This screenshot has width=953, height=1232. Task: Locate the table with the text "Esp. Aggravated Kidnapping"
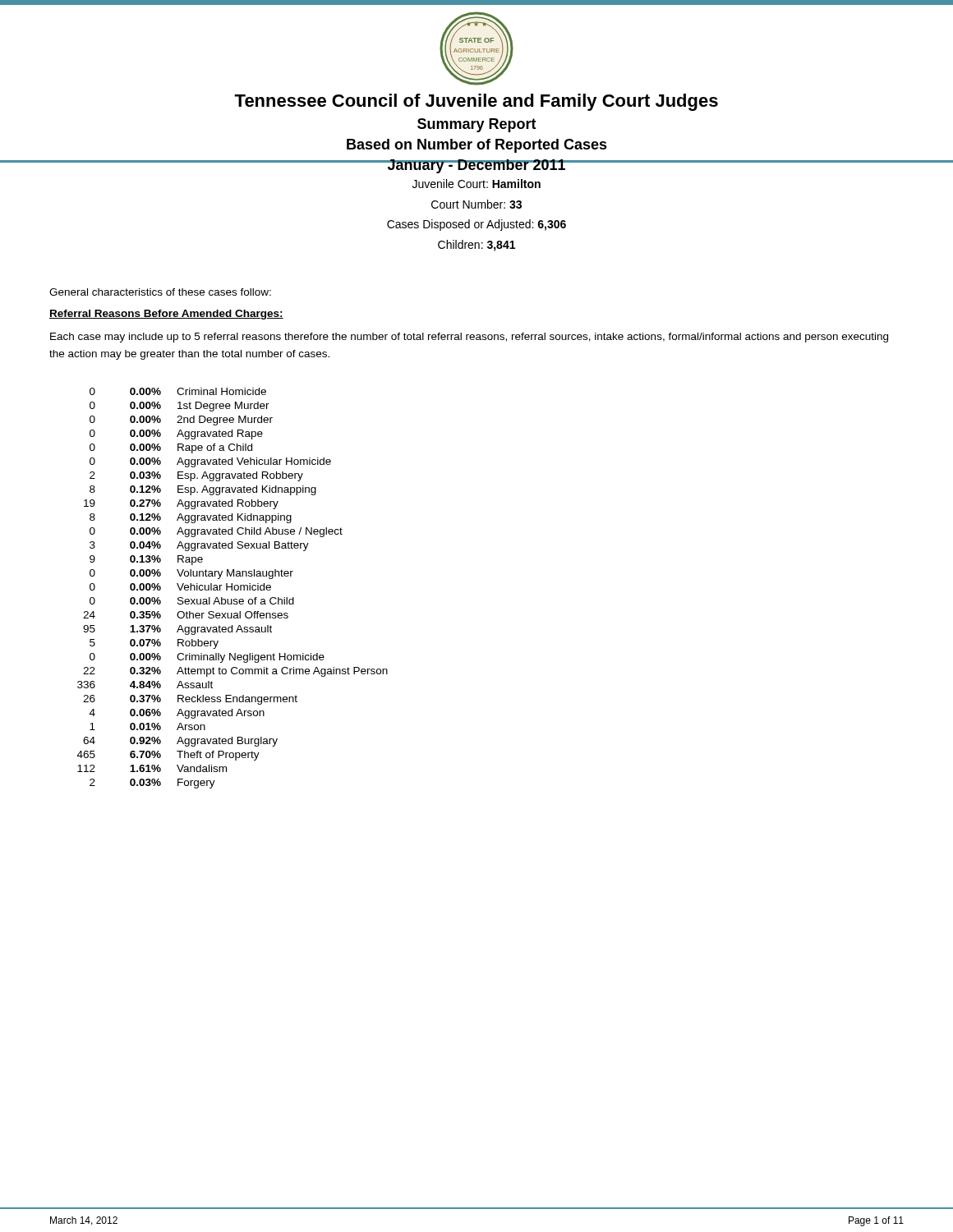[345, 587]
